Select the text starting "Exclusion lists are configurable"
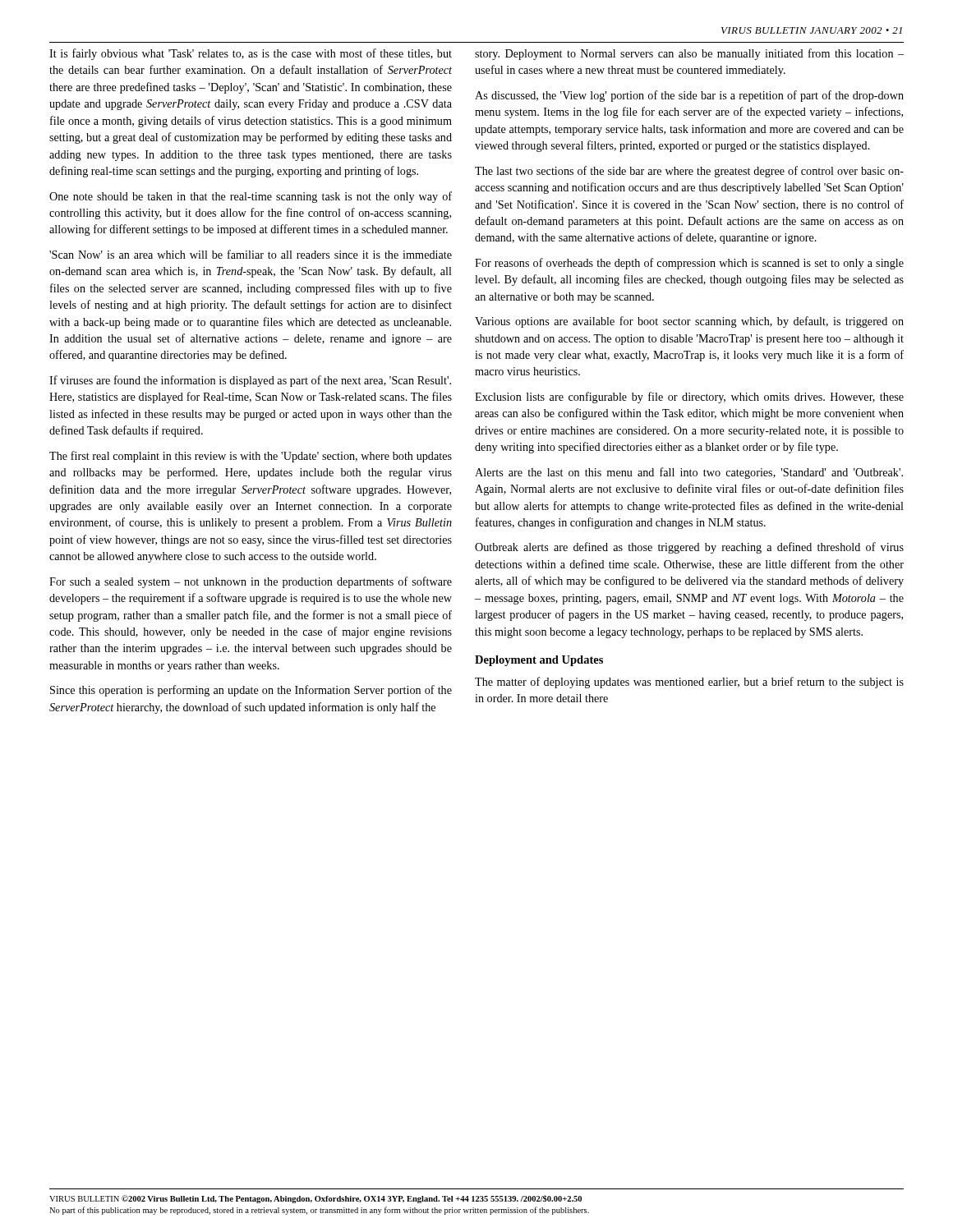Screen dimensions: 1232x953 689,422
